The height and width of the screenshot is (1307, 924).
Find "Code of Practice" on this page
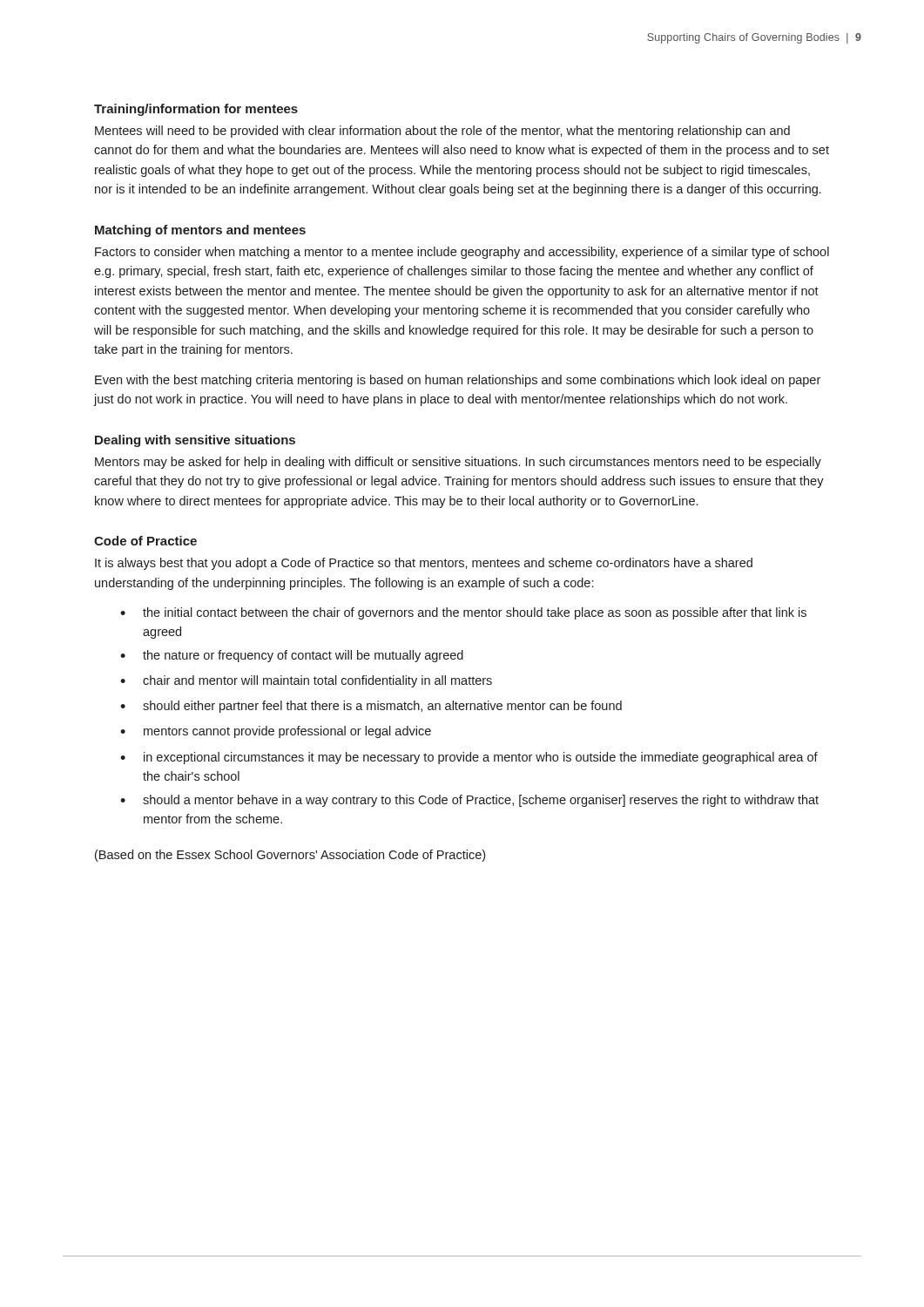[146, 541]
